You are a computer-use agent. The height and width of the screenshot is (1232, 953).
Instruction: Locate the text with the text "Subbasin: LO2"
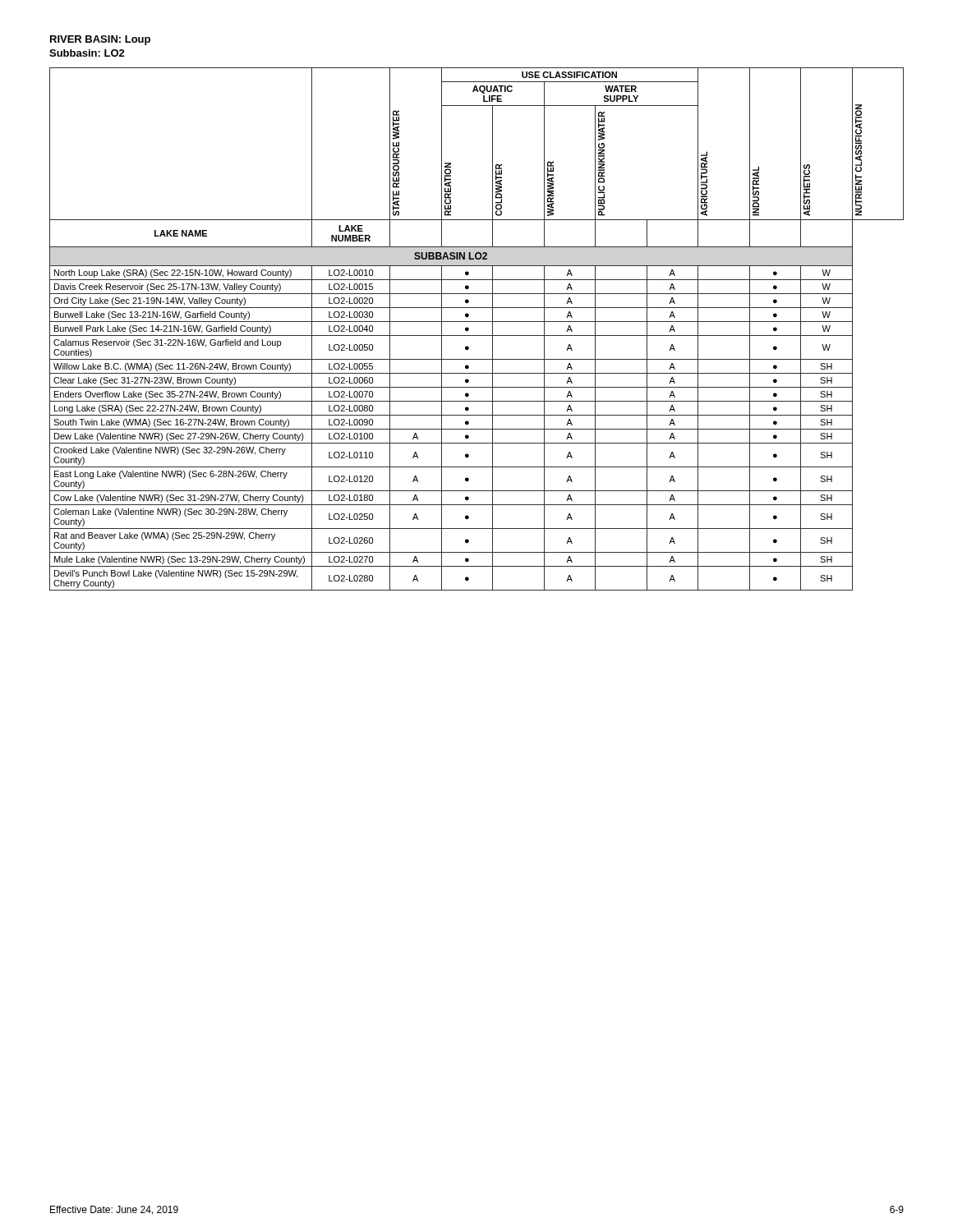tap(87, 53)
